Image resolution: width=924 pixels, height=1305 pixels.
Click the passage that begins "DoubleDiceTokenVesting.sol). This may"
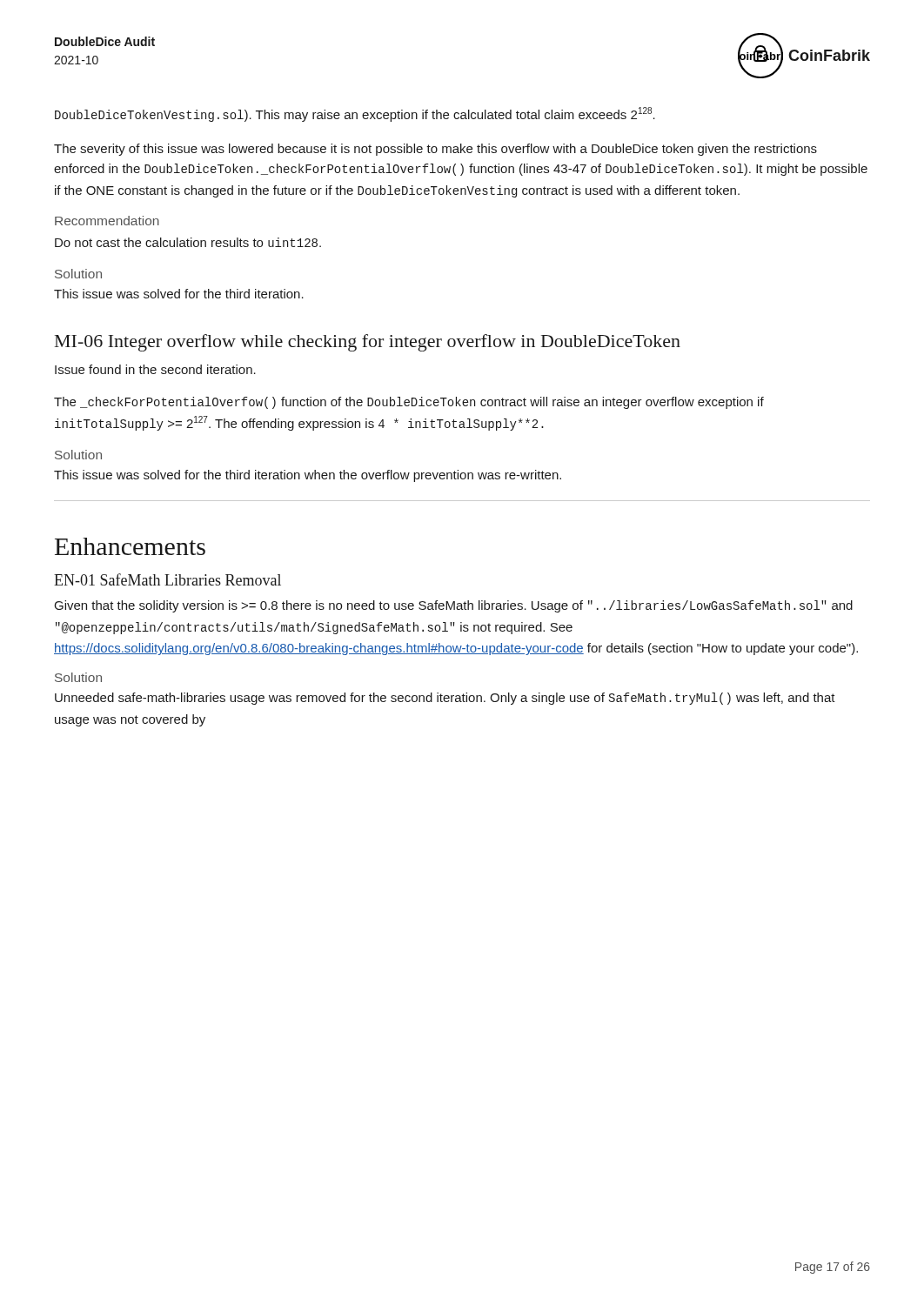pyautogui.click(x=355, y=114)
